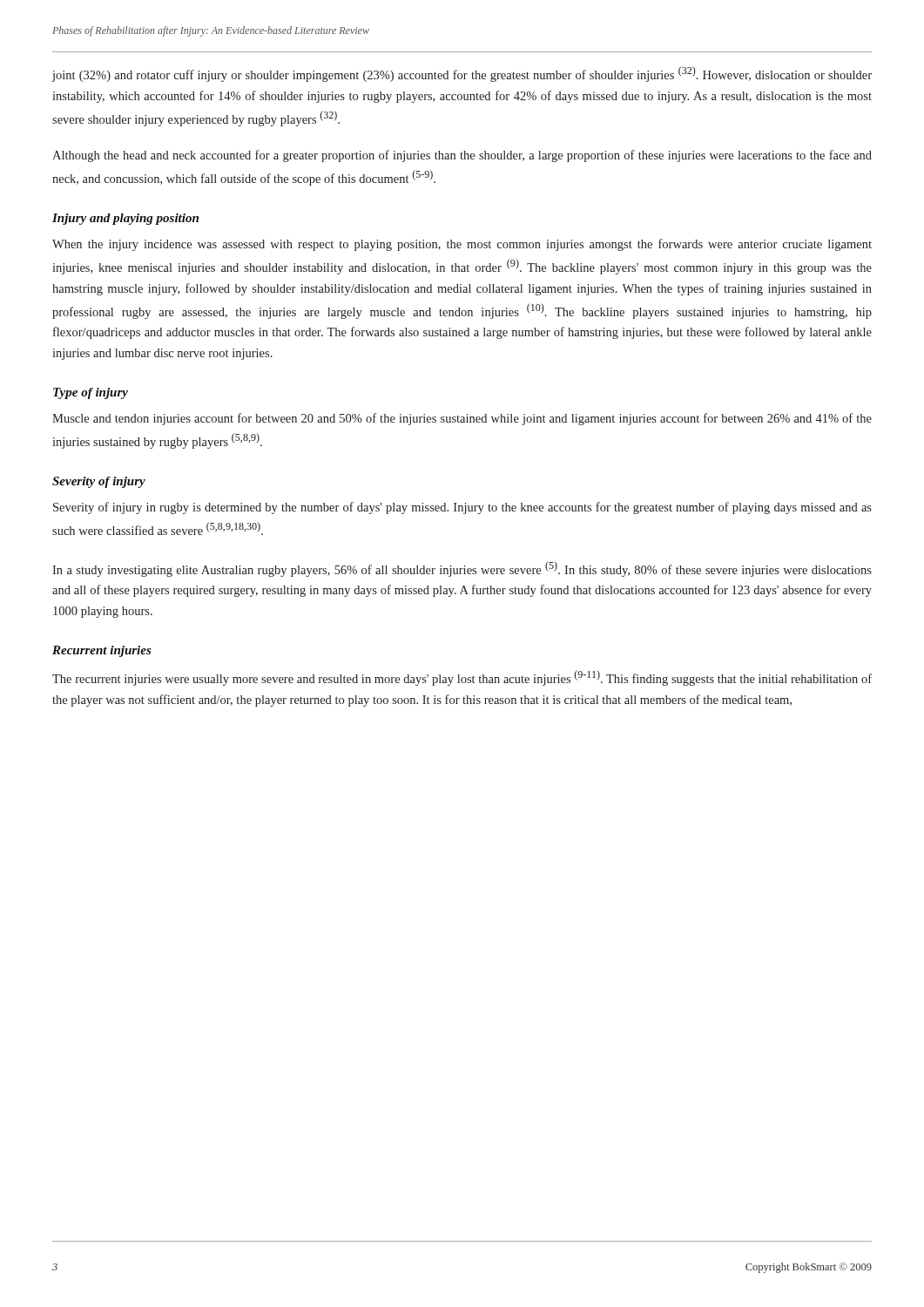Image resolution: width=924 pixels, height=1307 pixels.
Task: Find the block on this page that starts "When the injury incidence"
Action: pyautogui.click(x=462, y=299)
